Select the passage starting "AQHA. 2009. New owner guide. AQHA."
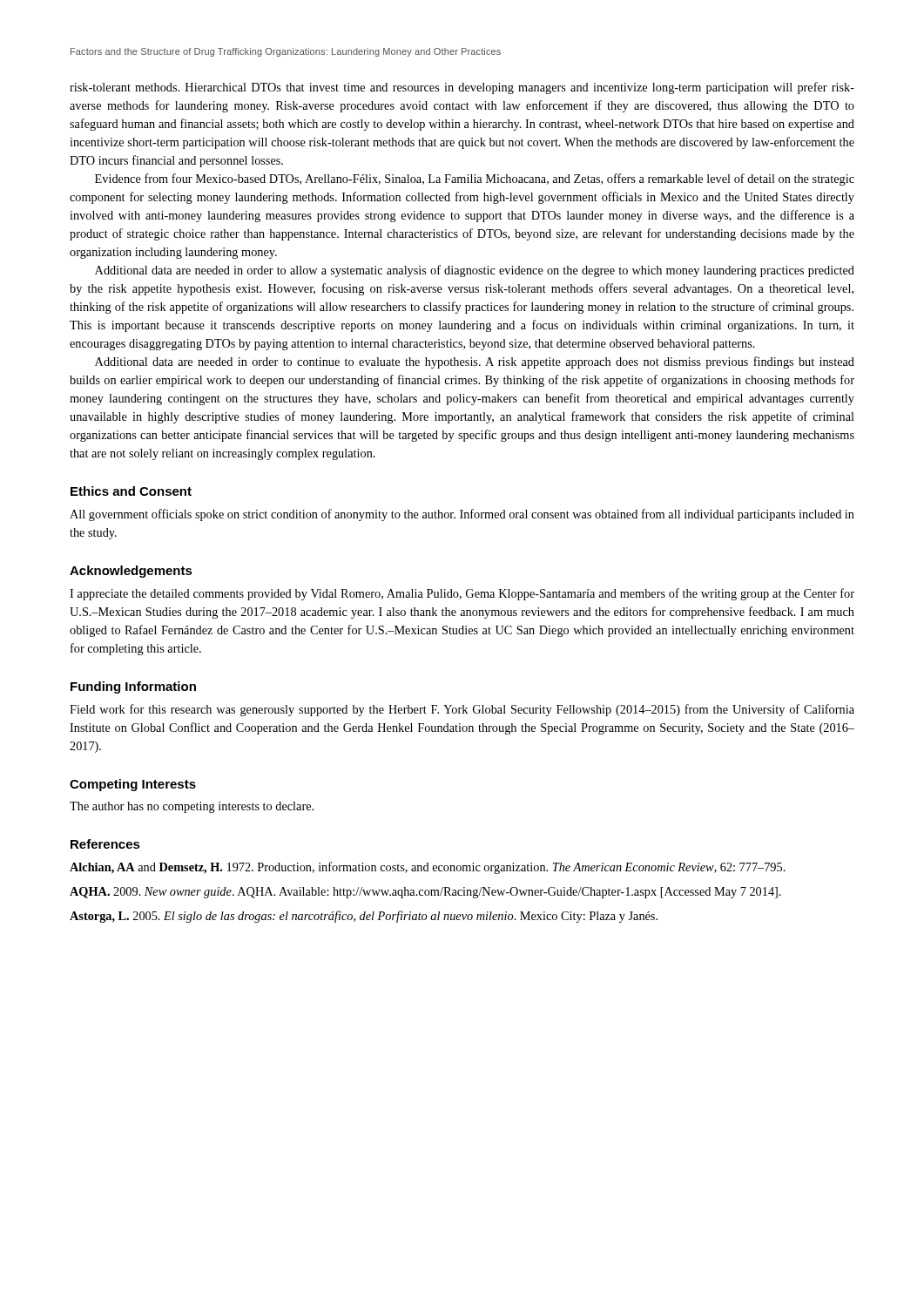Screen dimensions: 1307x924 (426, 891)
